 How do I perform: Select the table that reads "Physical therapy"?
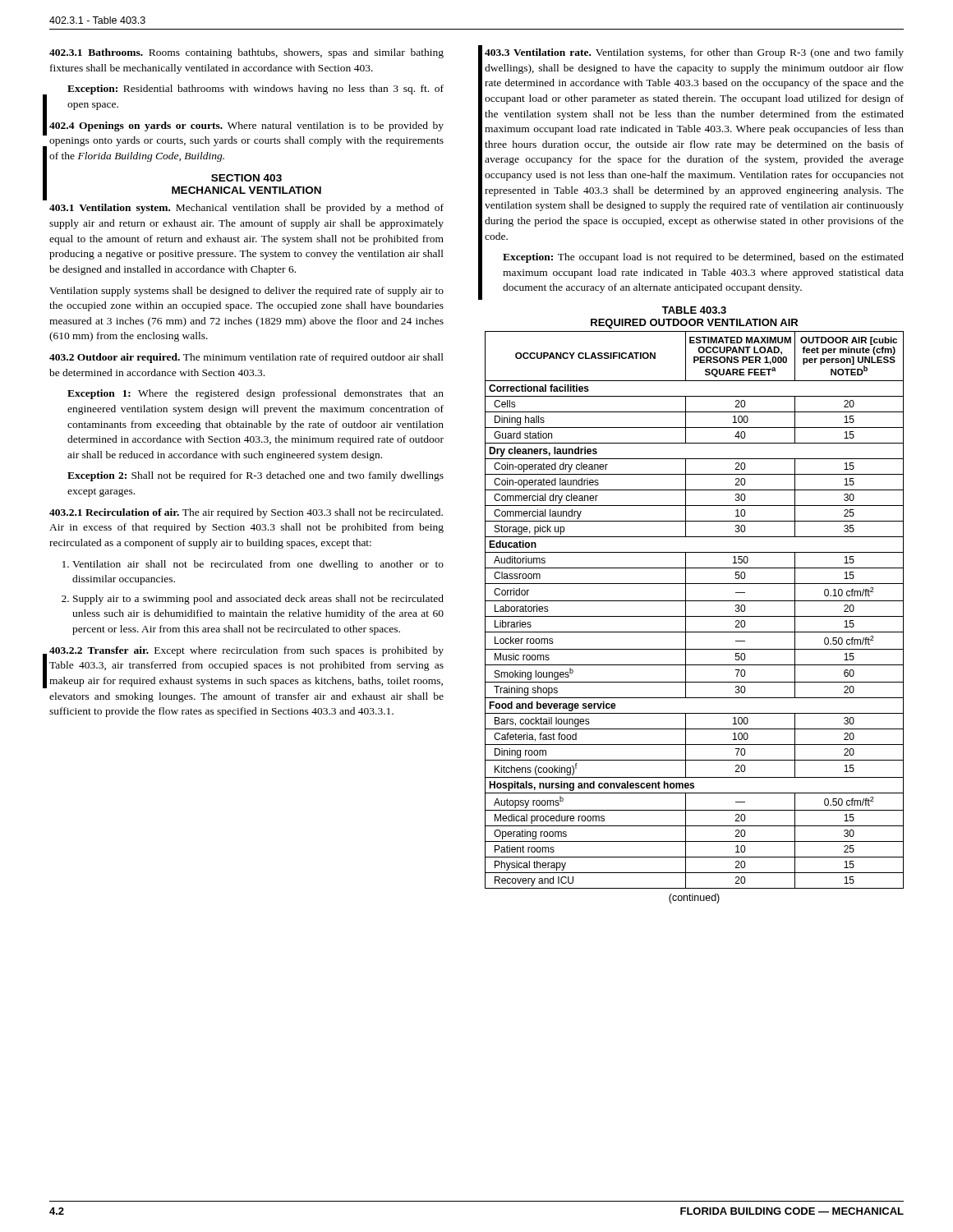(x=694, y=610)
